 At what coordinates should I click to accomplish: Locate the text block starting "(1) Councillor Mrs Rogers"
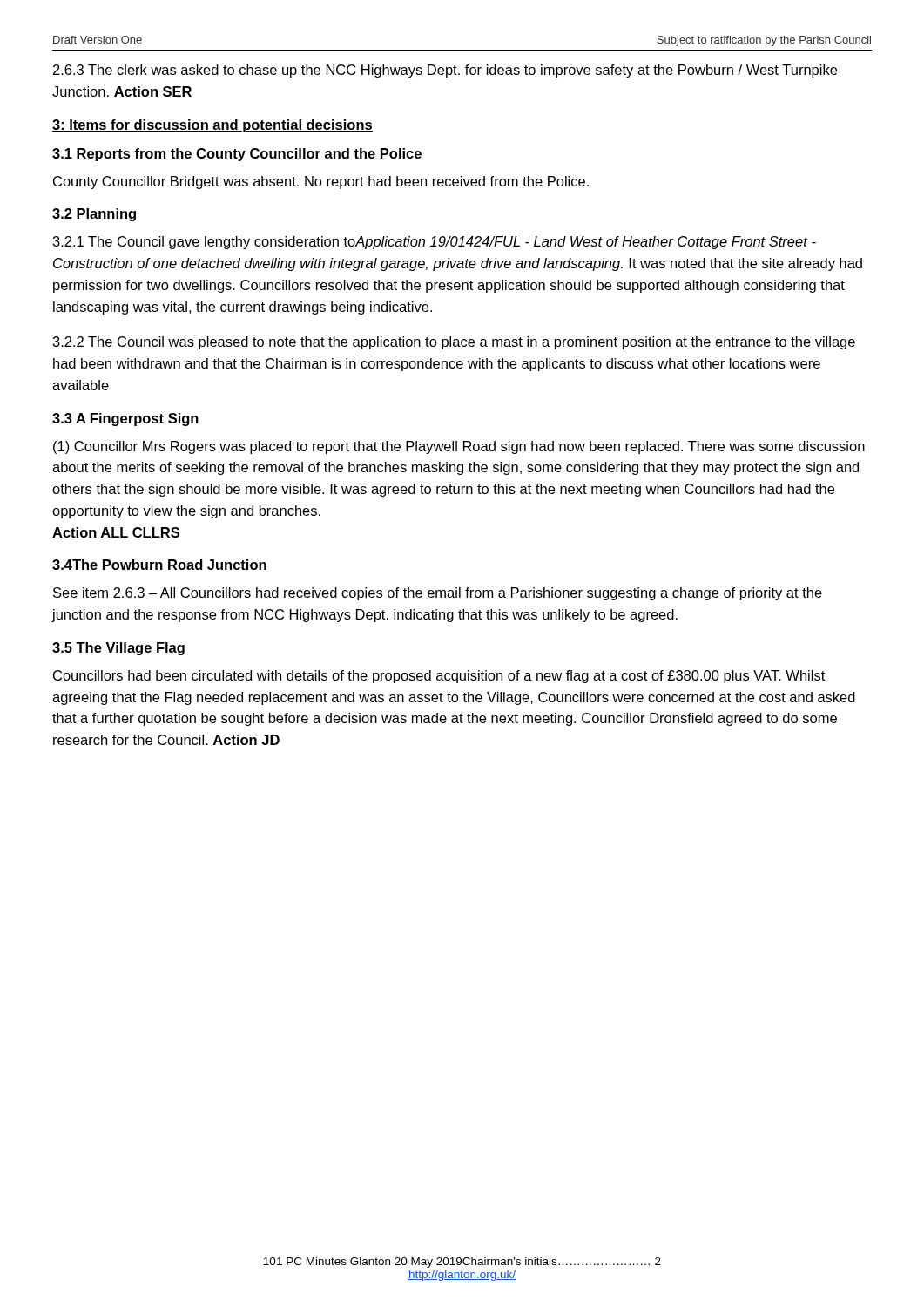point(459,489)
